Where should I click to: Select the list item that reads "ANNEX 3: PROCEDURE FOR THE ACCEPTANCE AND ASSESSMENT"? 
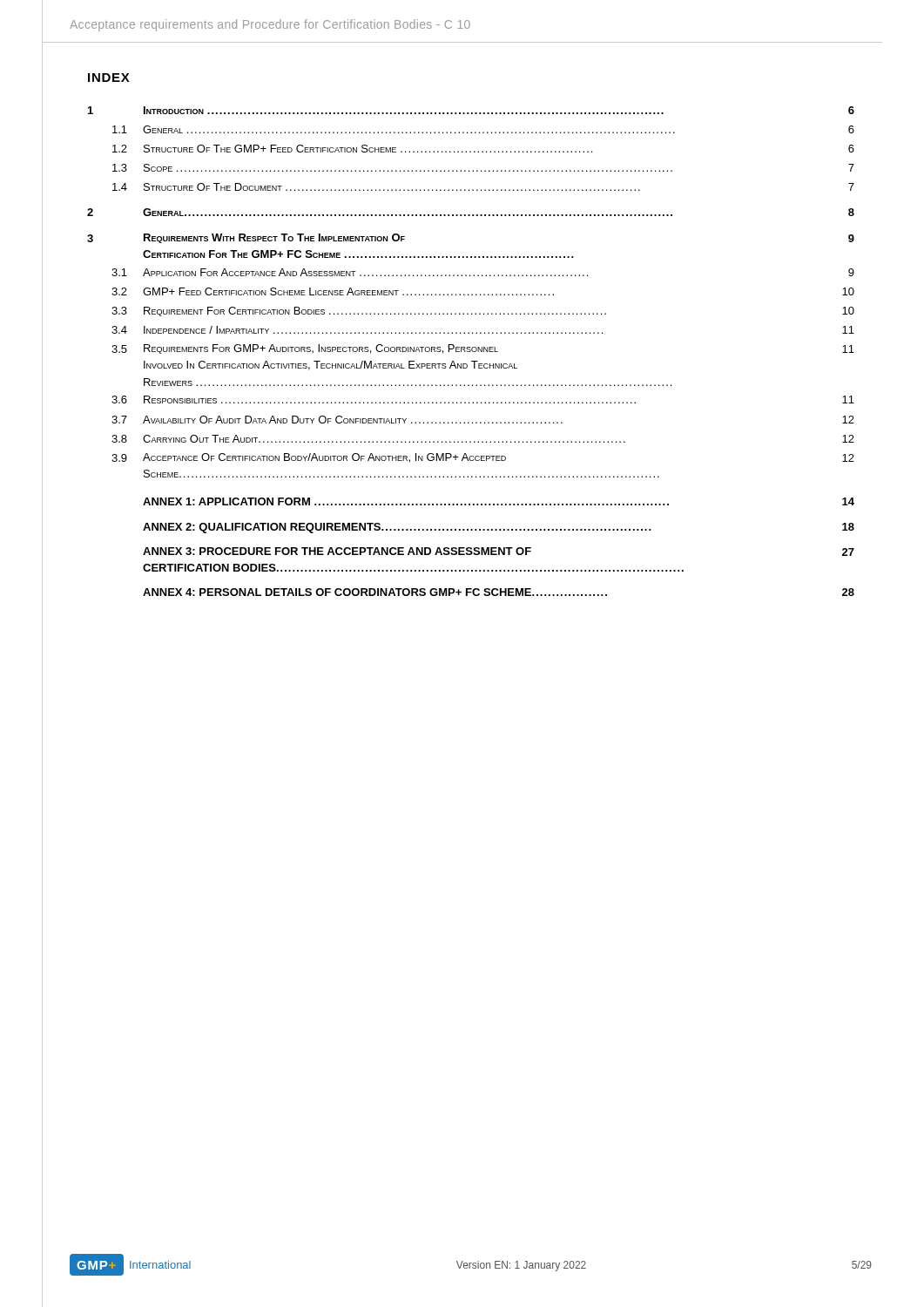[471, 558]
